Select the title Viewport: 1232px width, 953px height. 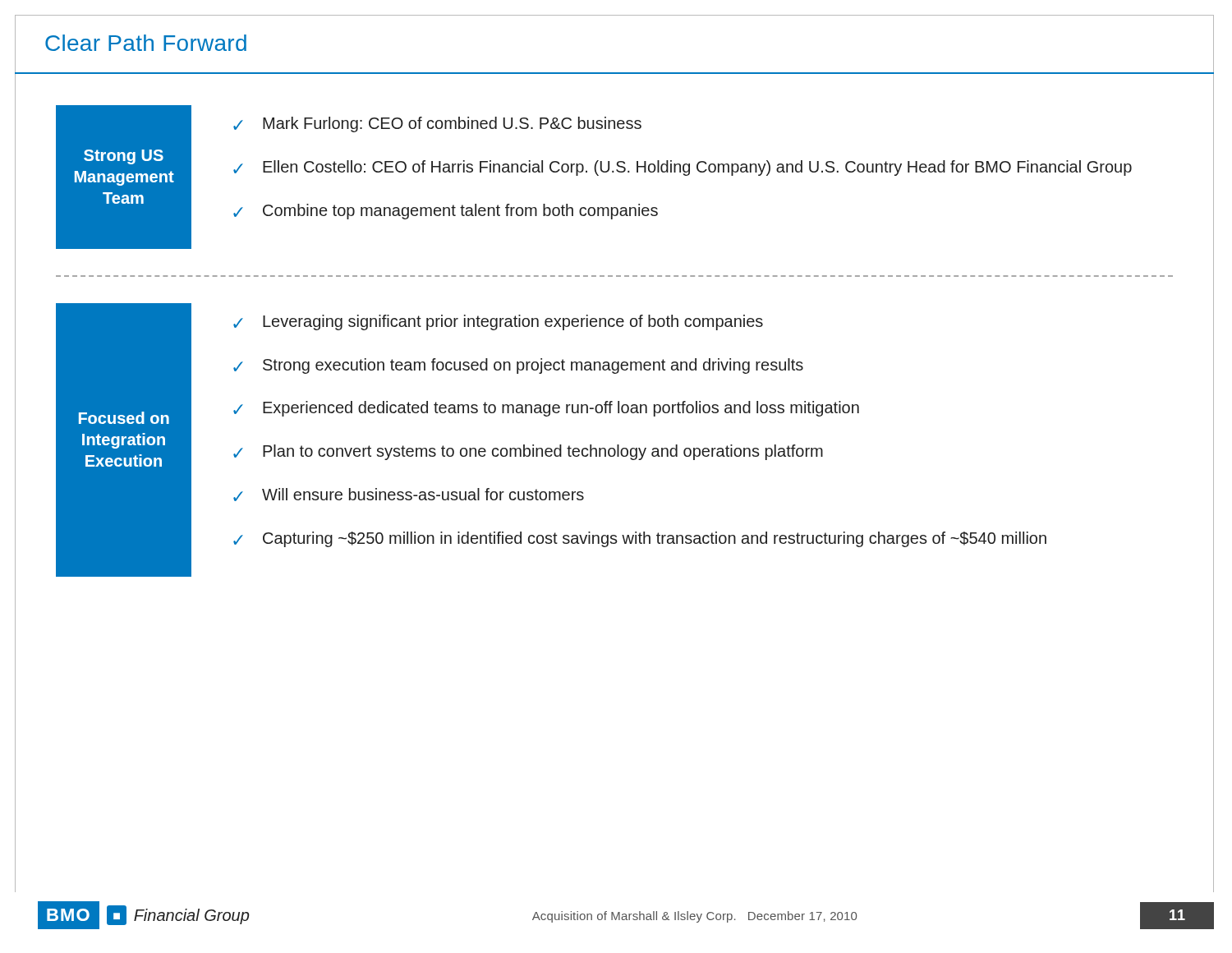[x=146, y=43]
